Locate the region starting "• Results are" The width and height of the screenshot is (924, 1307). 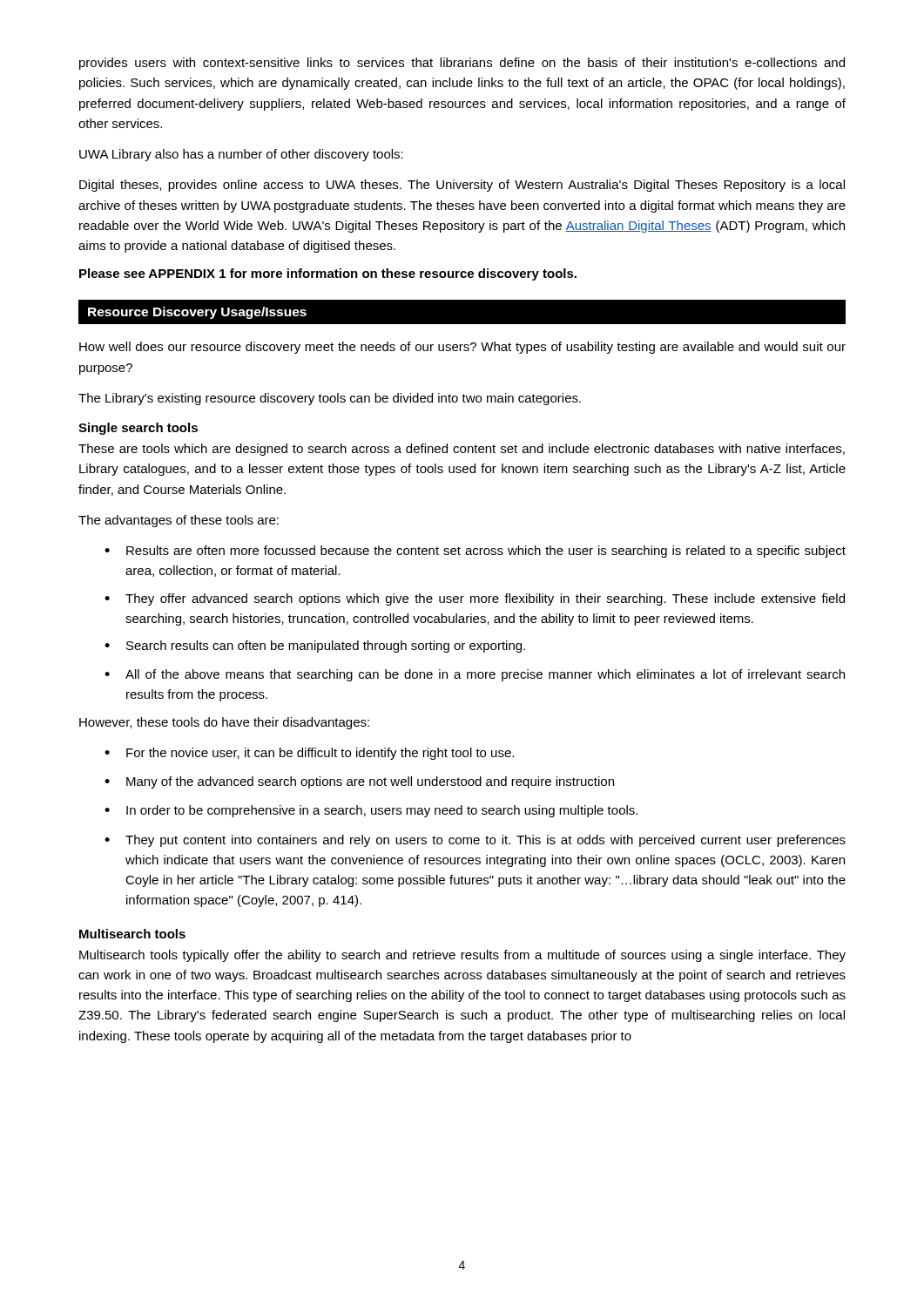[475, 560]
